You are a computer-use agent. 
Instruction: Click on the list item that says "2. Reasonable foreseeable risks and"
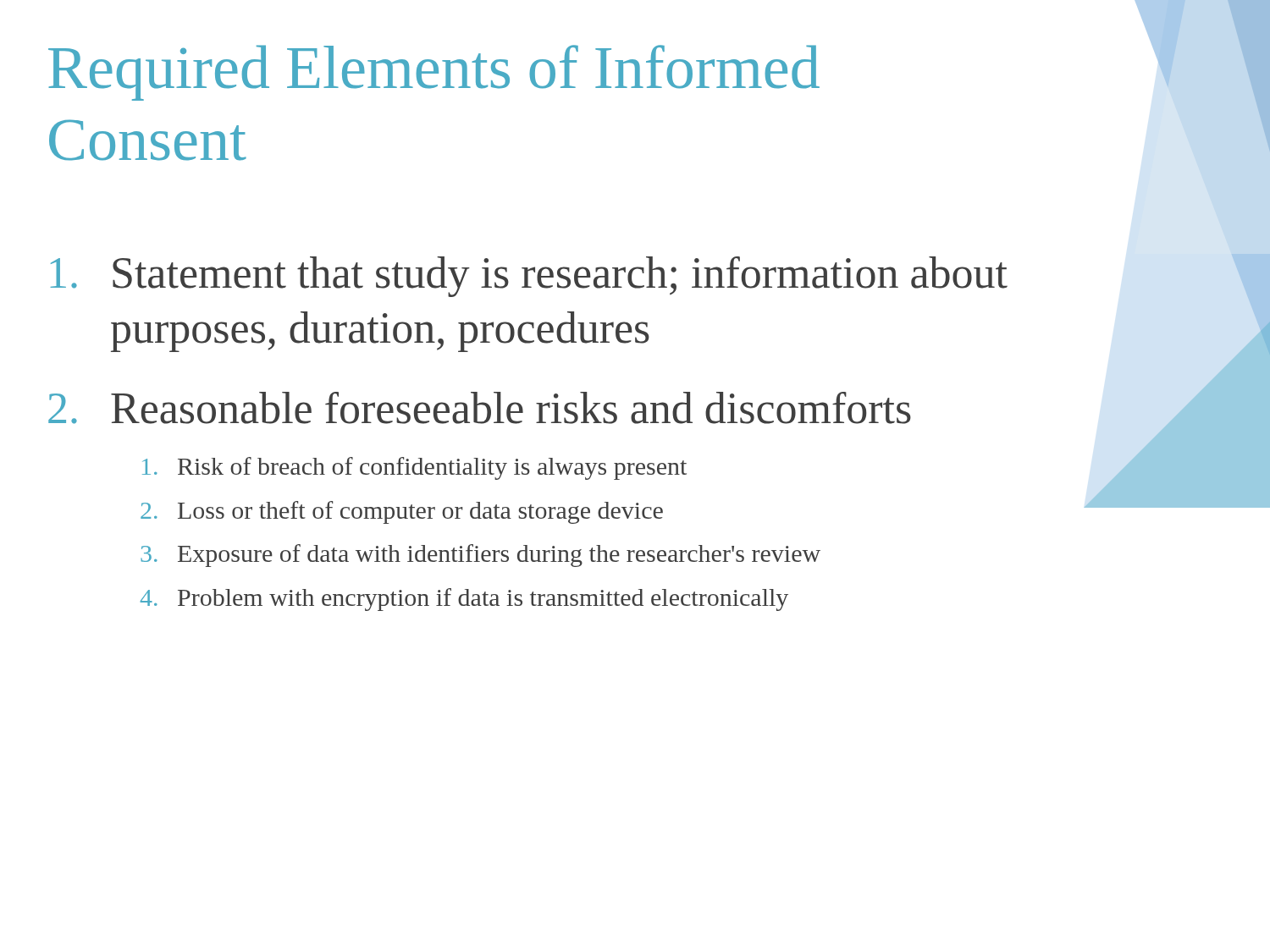click(479, 408)
